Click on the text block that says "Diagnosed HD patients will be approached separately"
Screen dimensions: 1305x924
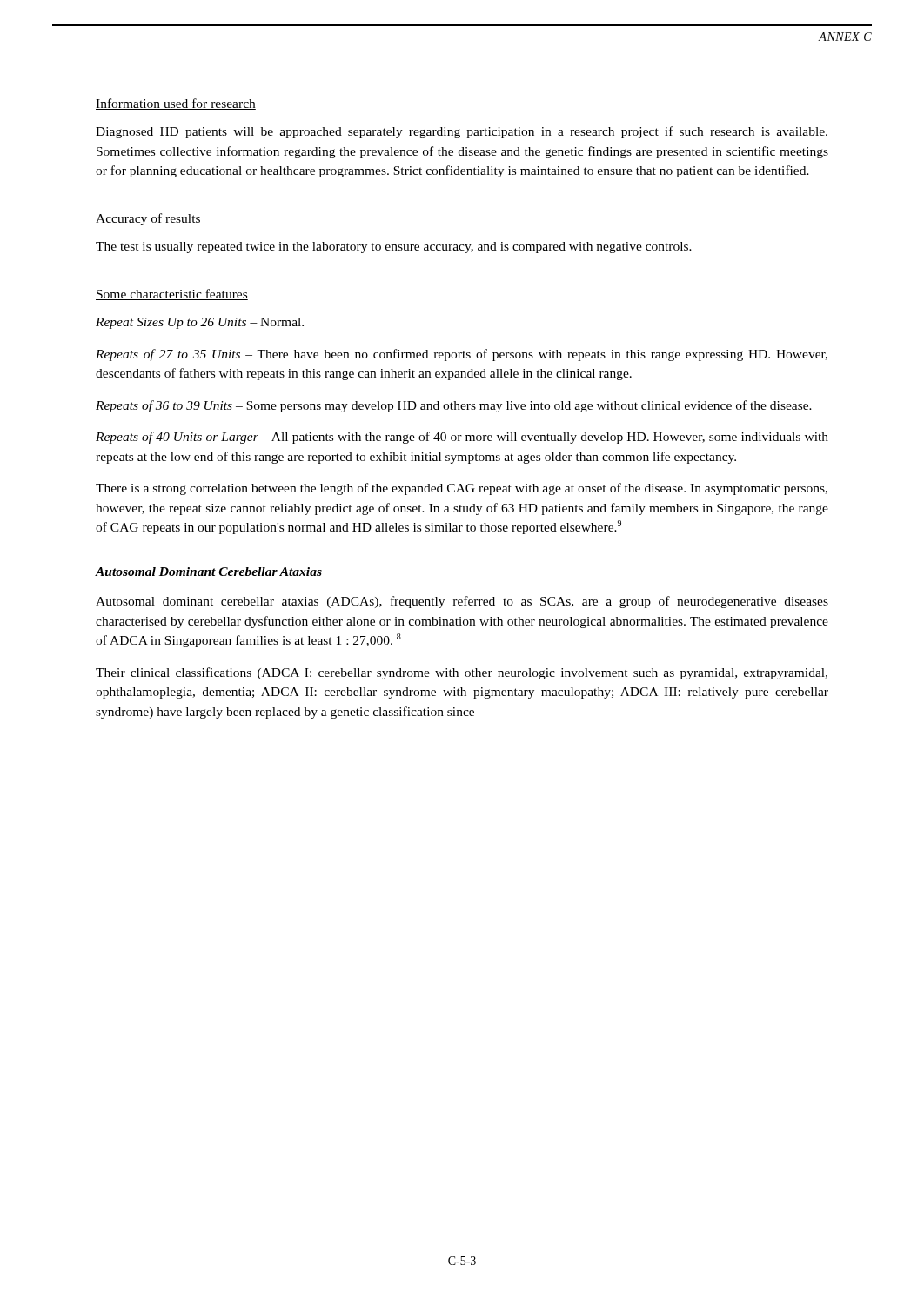(462, 151)
